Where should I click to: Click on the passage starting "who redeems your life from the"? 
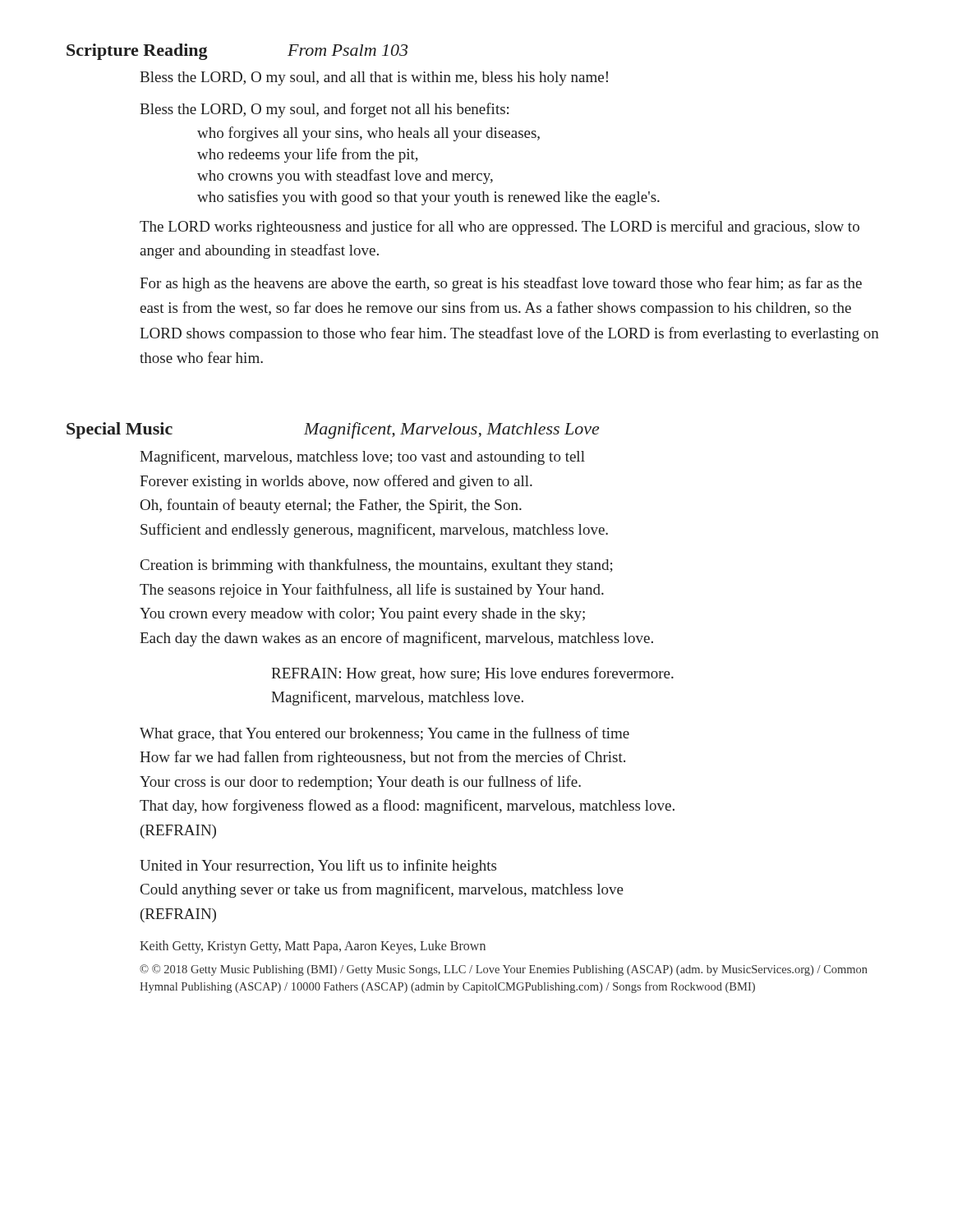[x=308, y=154]
